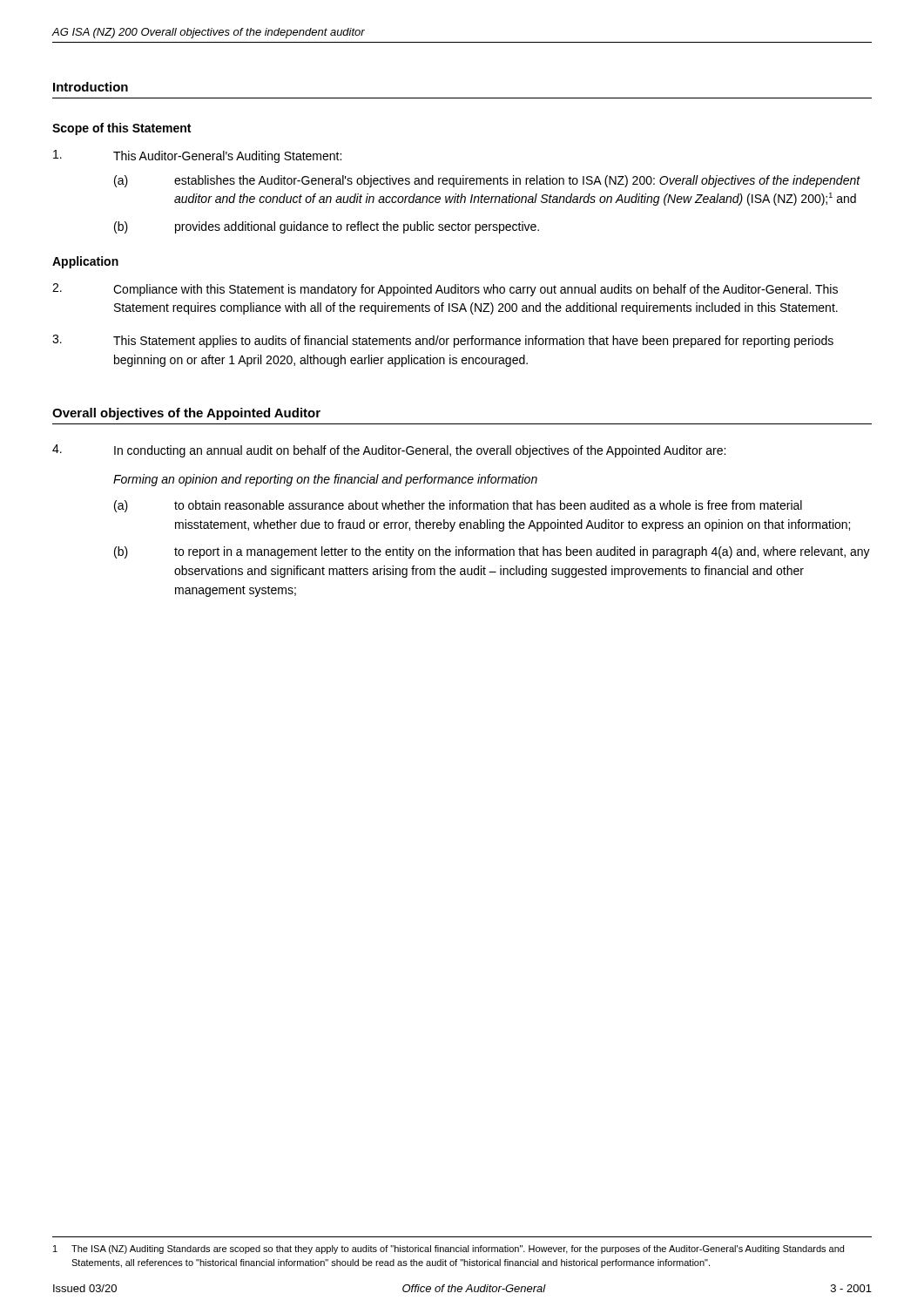Select the text block starting "3. This Statement applies to audits"
This screenshot has width=924, height=1307.
pyautogui.click(x=462, y=351)
